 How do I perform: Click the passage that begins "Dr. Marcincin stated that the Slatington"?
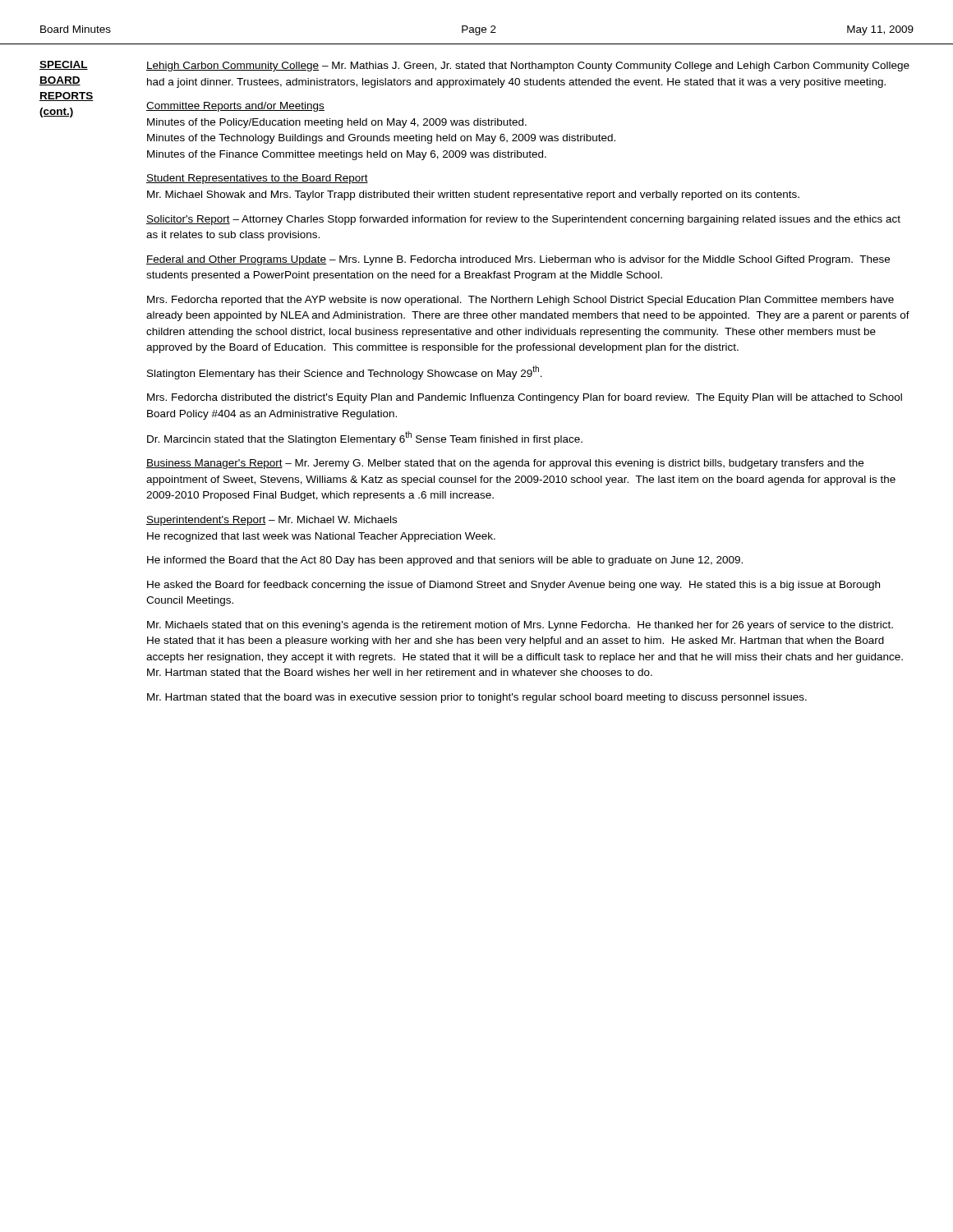530,438
